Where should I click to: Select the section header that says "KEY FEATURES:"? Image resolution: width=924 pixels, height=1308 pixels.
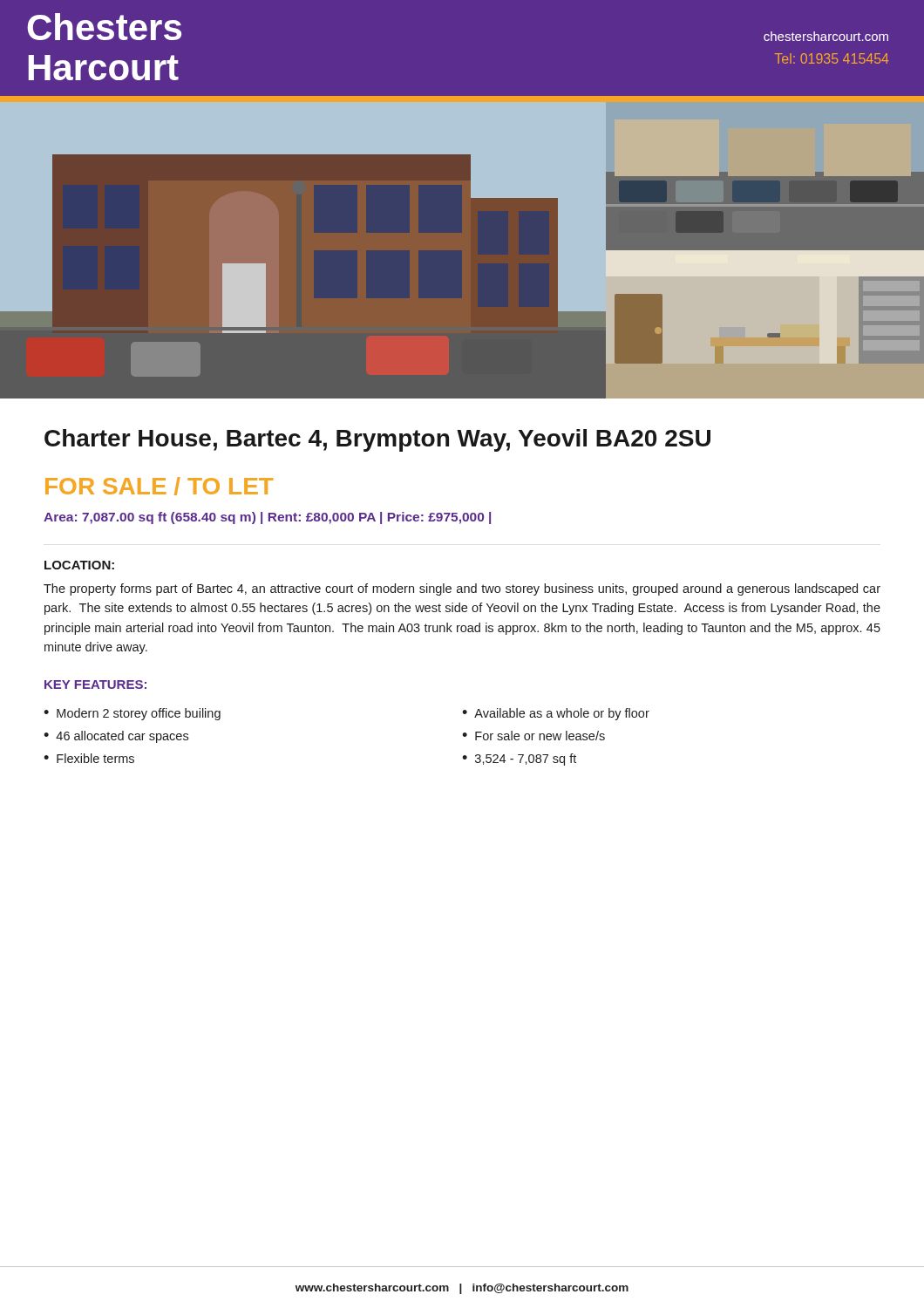click(96, 684)
